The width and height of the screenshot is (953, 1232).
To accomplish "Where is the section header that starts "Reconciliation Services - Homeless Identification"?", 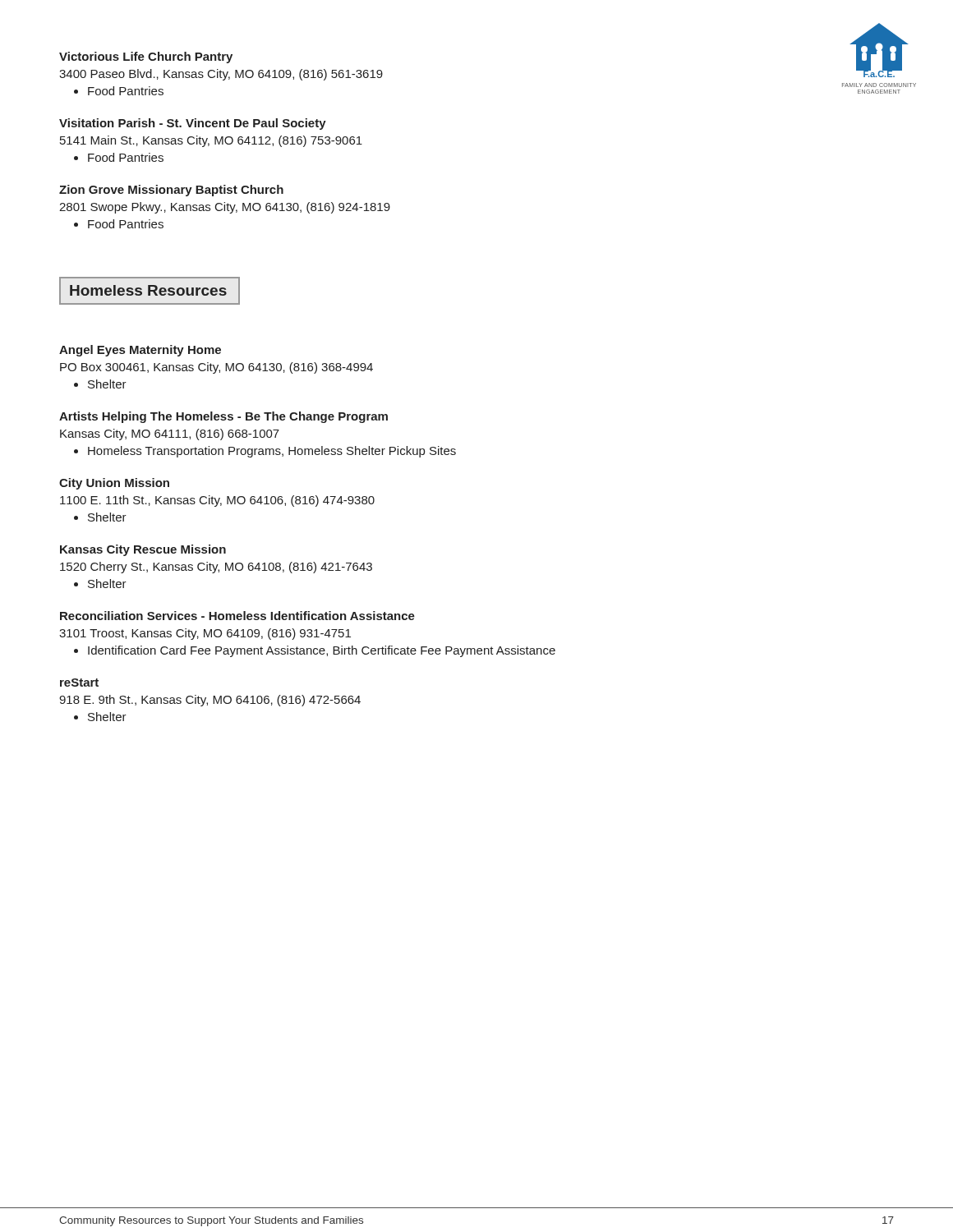I will (237, 616).
